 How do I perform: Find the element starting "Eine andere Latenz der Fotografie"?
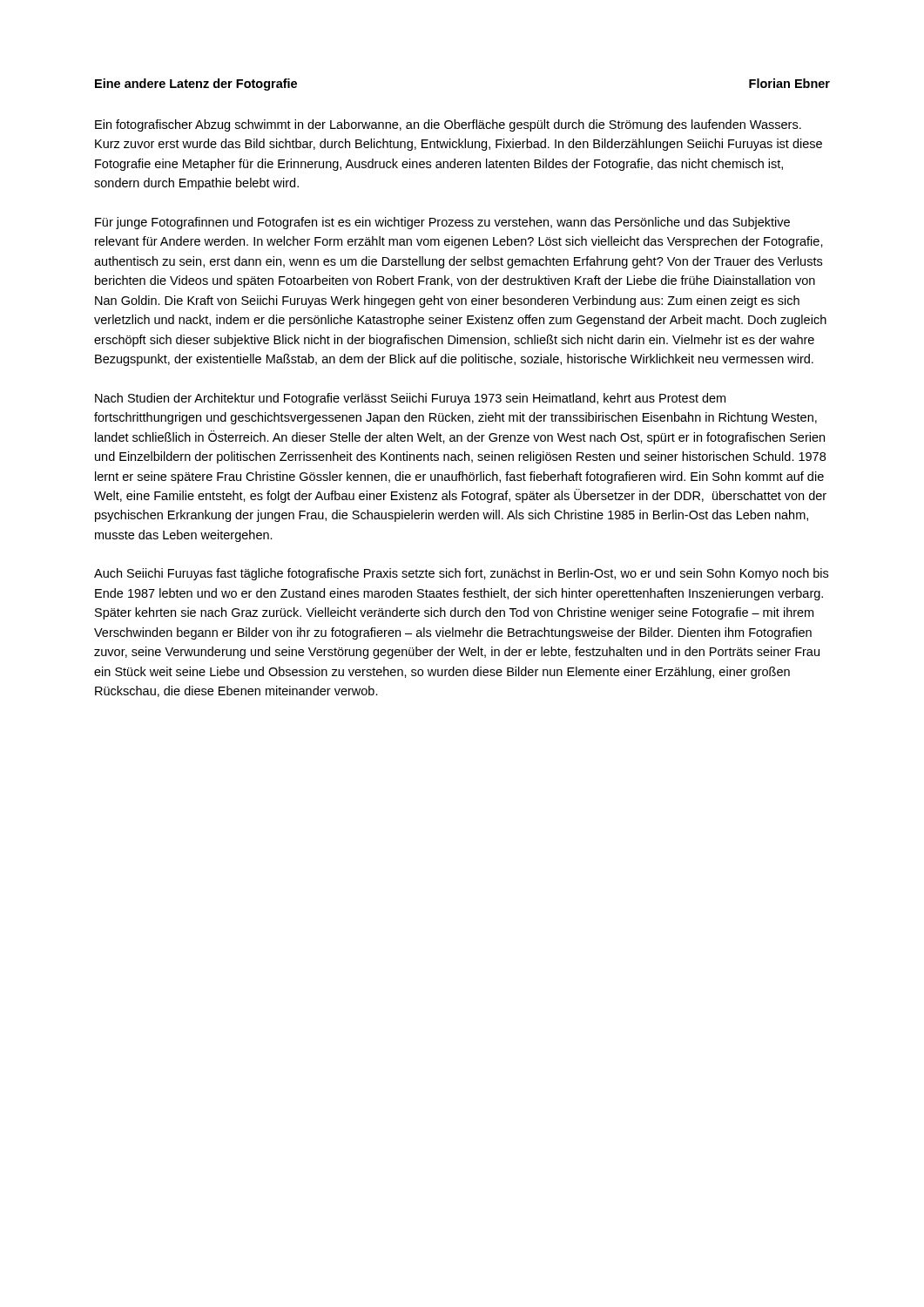pyautogui.click(x=196, y=84)
